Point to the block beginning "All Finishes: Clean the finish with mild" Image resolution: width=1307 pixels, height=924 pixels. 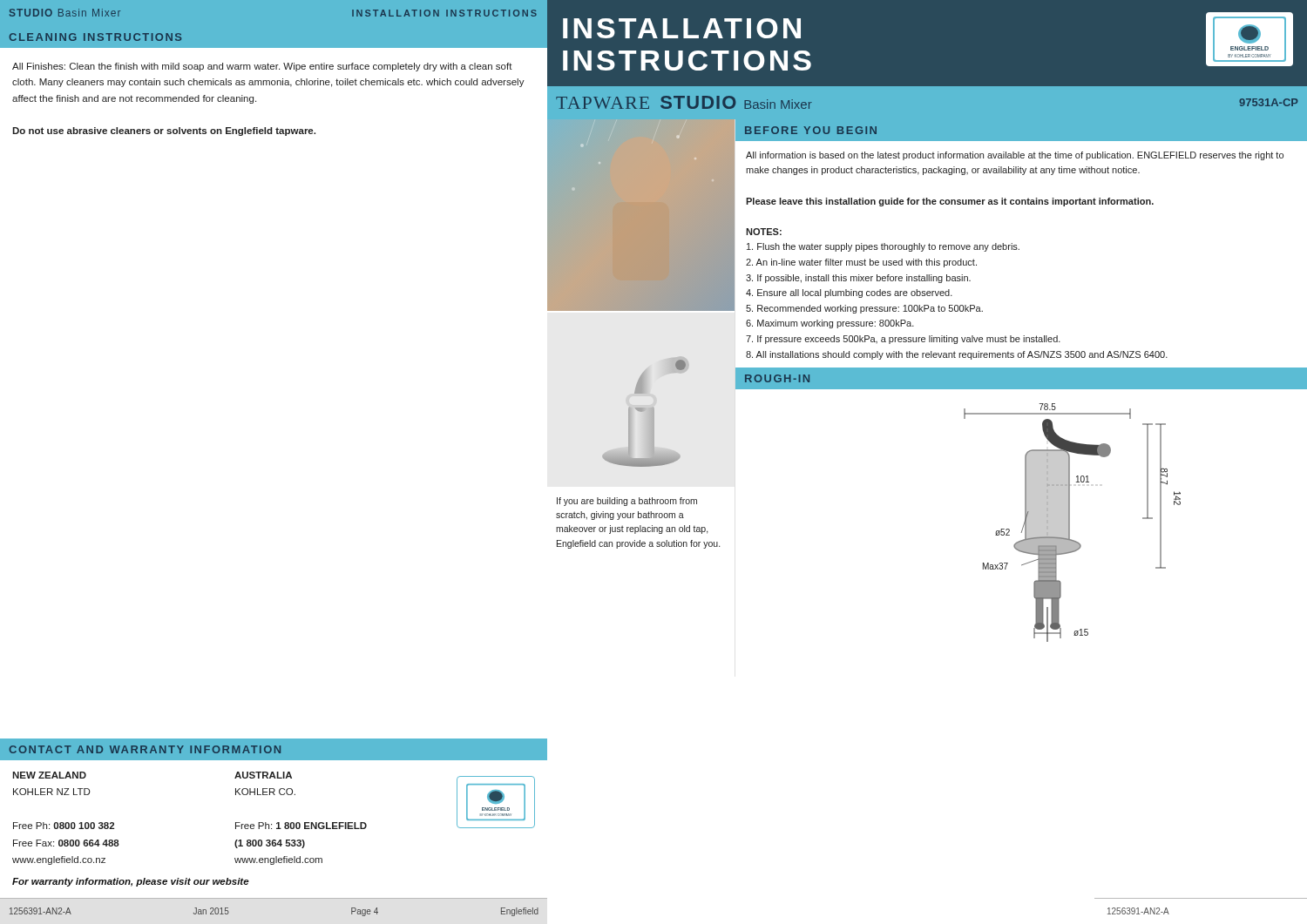coord(262,67)
